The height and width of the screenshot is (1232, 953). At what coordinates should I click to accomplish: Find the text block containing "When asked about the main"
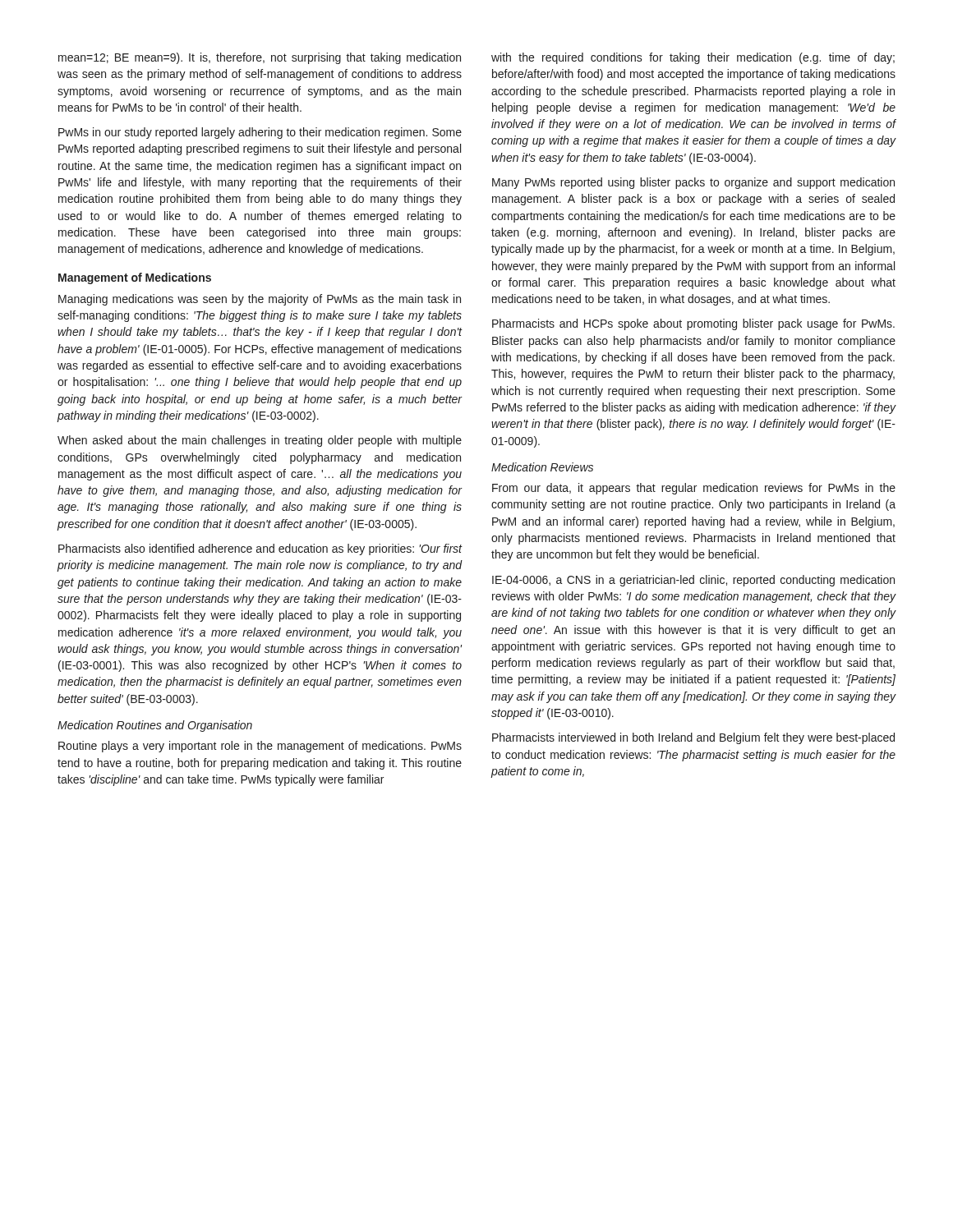[x=260, y=482]
